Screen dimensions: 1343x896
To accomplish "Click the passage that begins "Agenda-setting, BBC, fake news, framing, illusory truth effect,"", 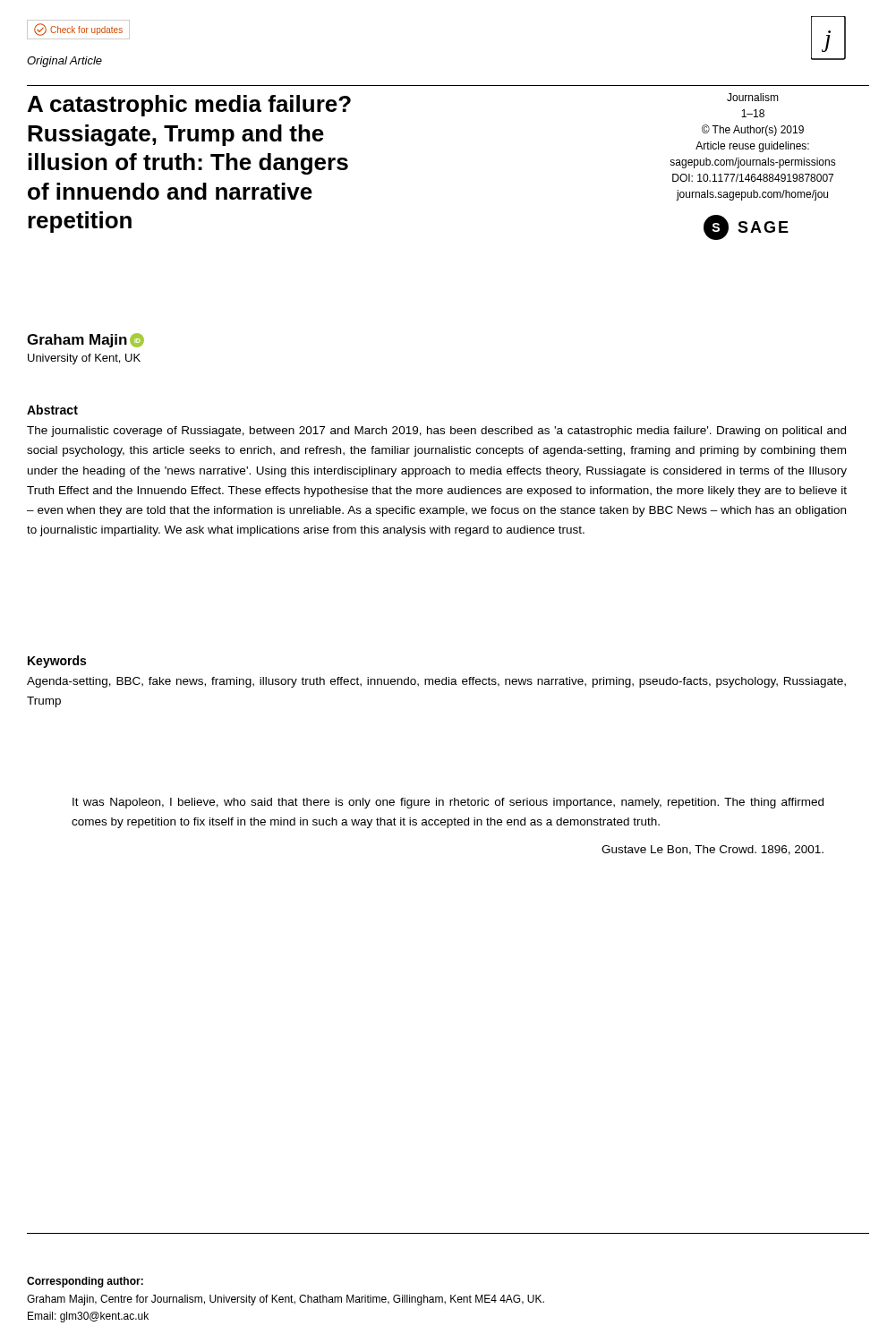I will tap(437, 691).
